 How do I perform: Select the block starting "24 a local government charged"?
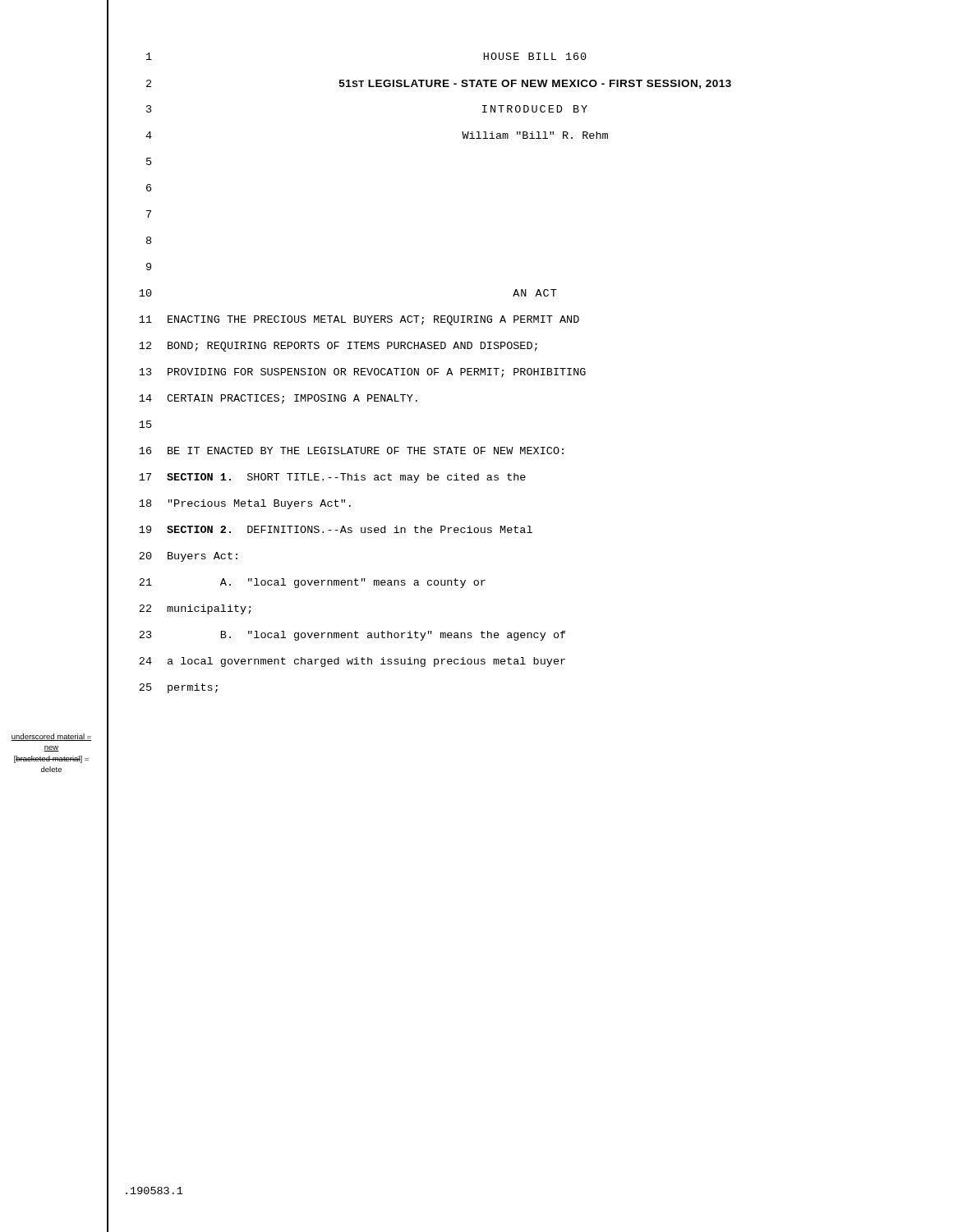click(505, 662)
